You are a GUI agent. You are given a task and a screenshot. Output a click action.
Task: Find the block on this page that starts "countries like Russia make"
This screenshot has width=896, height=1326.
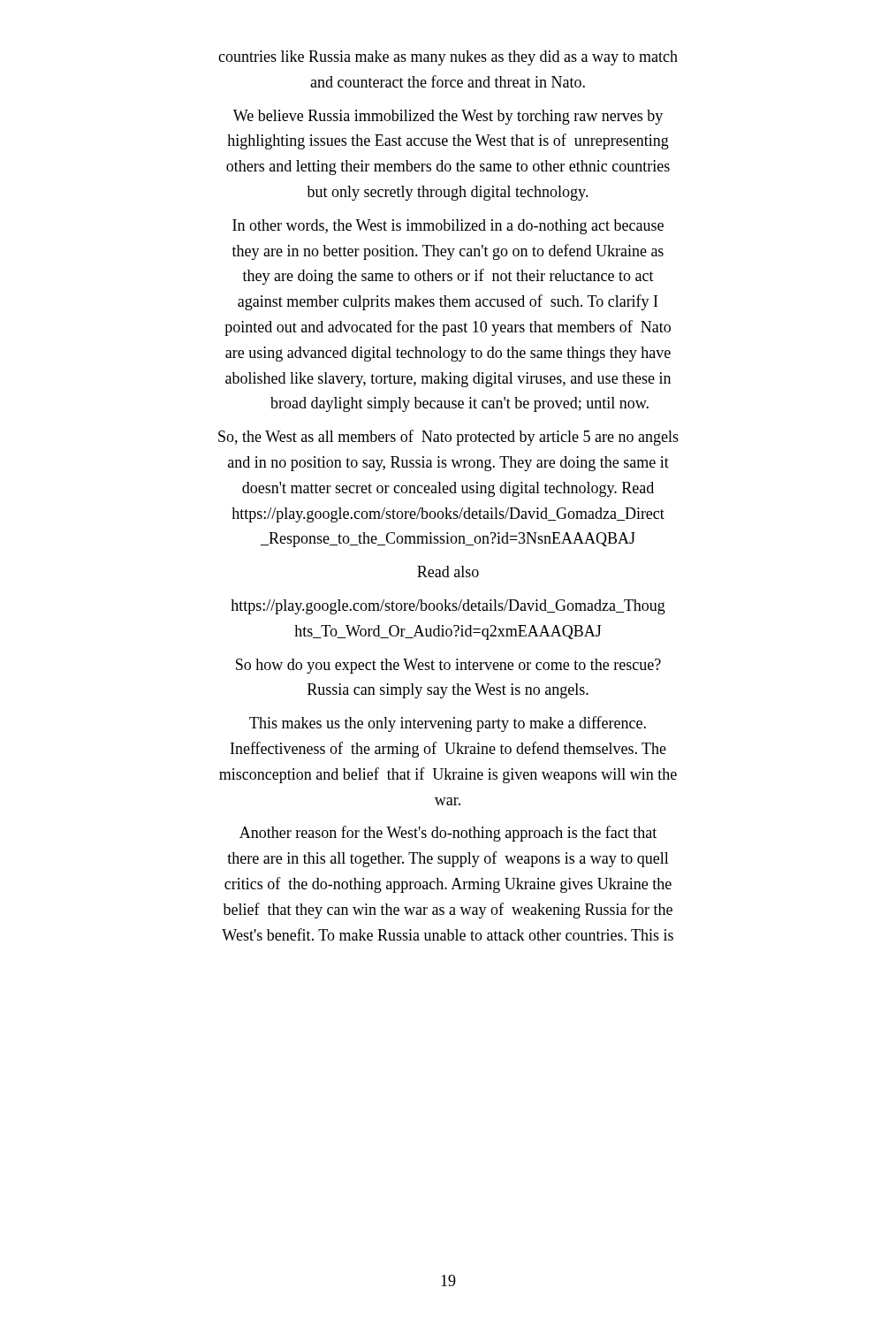448,496
